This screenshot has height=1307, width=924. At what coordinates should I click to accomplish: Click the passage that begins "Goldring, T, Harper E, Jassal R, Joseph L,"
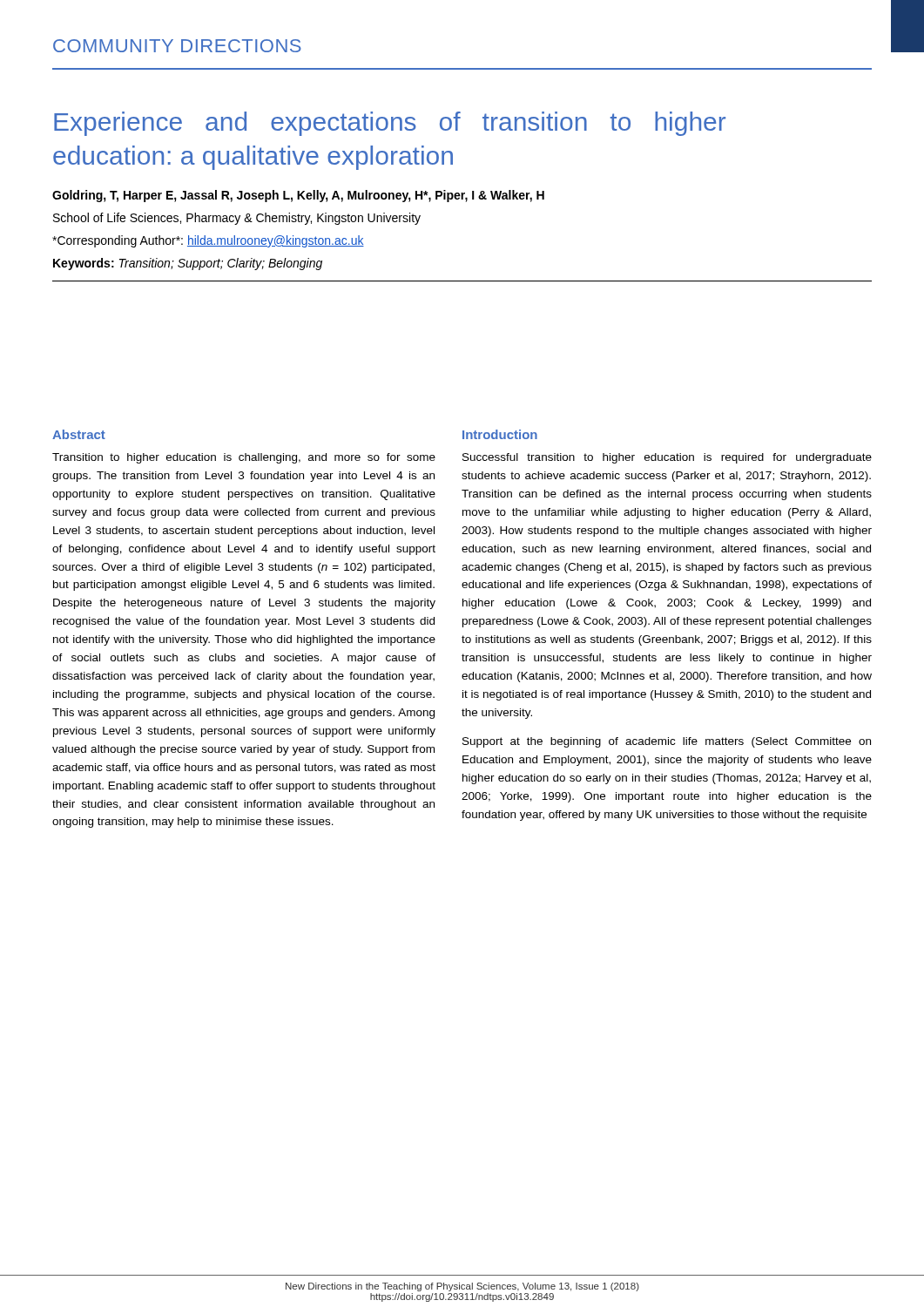pos(299,195)
